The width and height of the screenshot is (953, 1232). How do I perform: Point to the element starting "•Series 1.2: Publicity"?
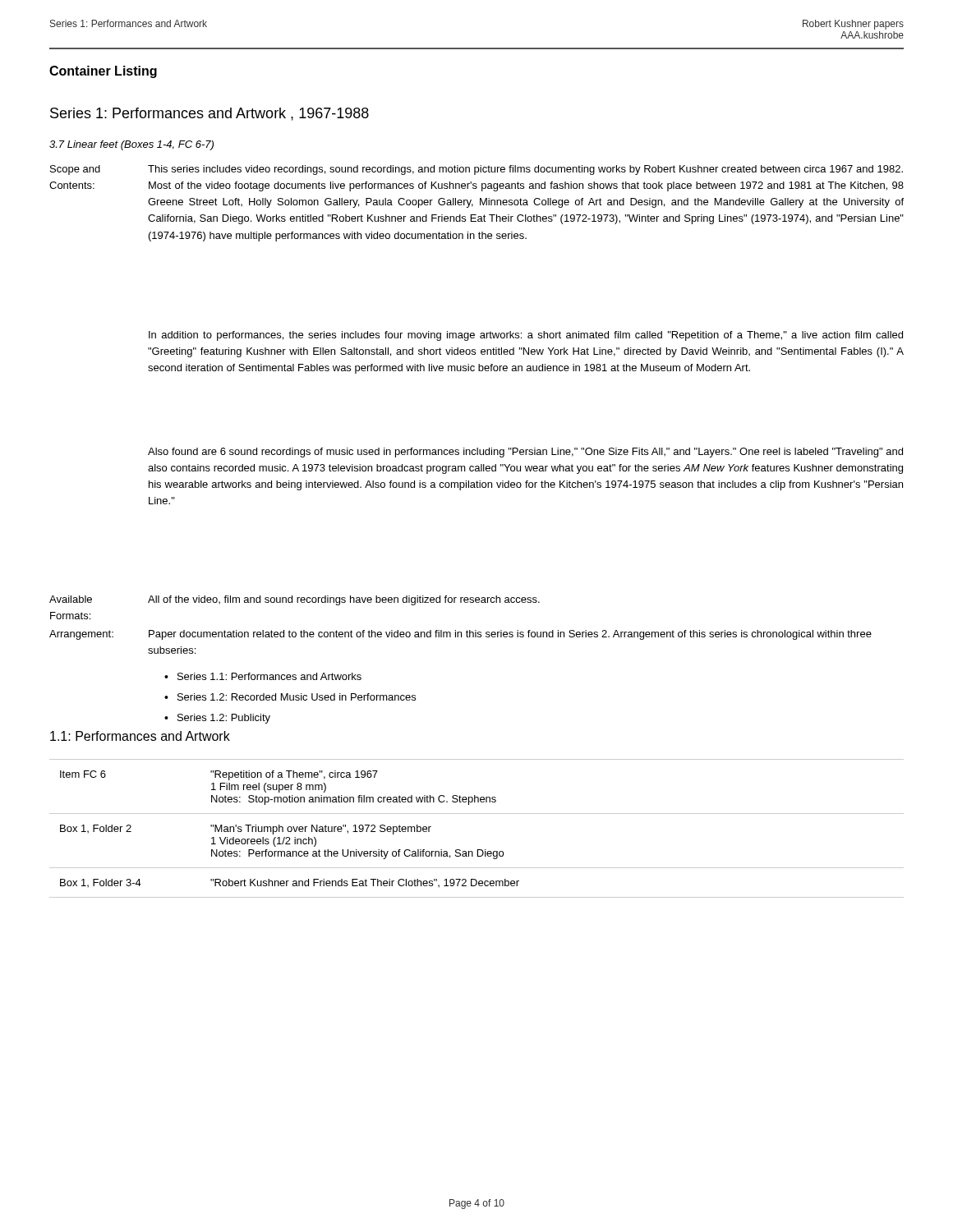click(217, 719)
